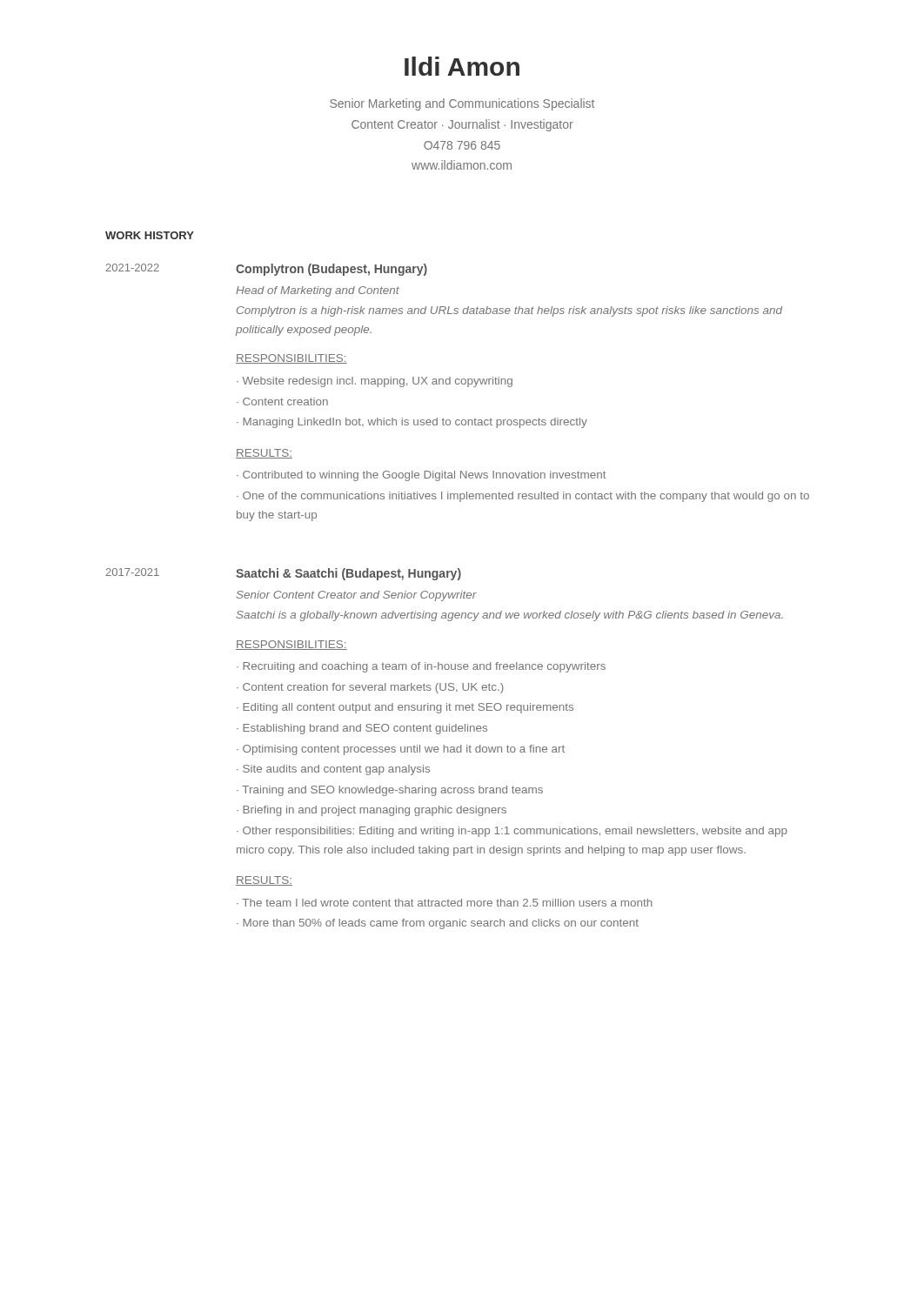Click on the block starting "· Optimising content processes until we"
This screenshot has width=924, height=1305.
tap(400, 748)
